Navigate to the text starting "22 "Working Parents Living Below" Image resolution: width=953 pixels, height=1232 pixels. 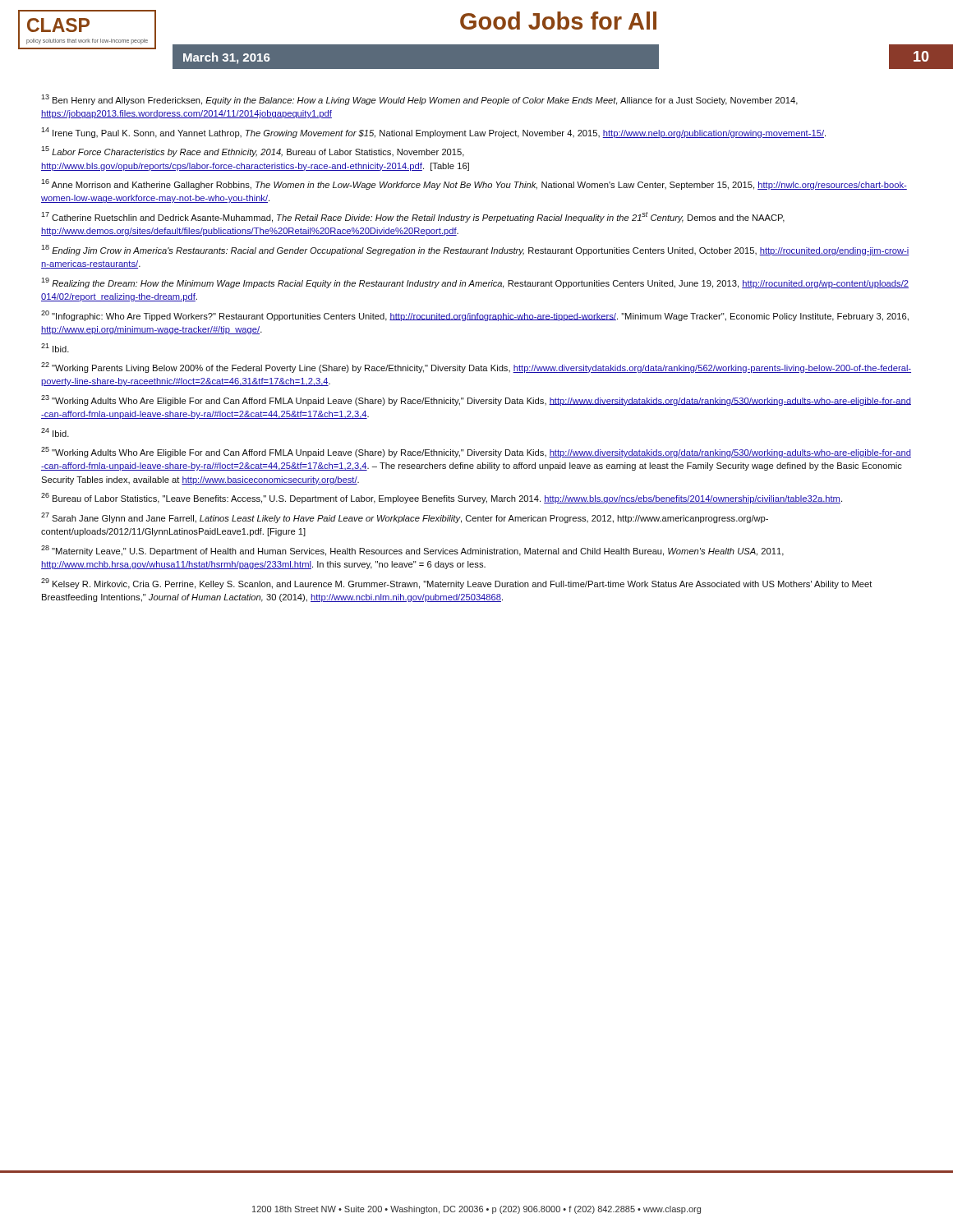[x=476, y=373]
